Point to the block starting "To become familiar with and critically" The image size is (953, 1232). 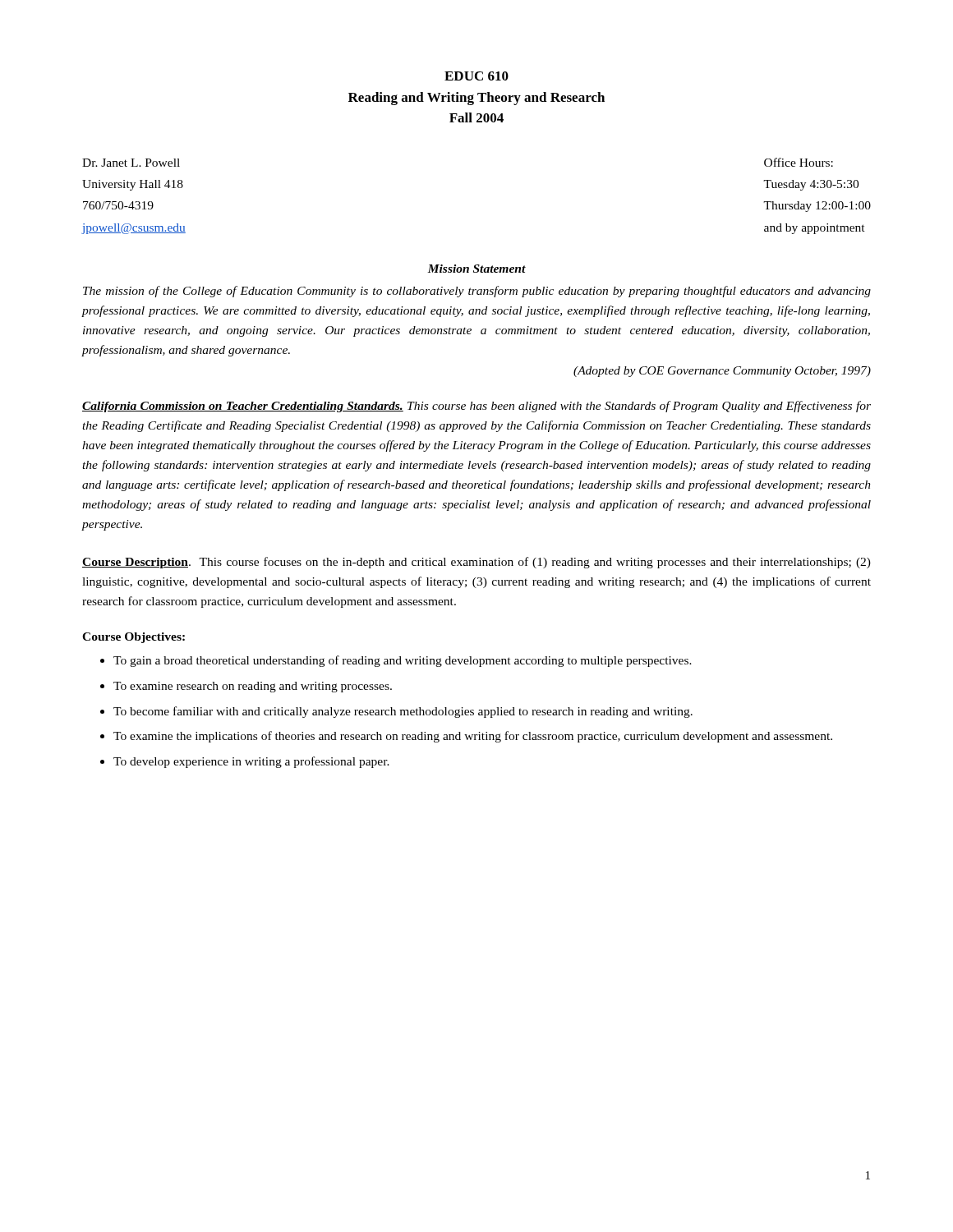403,711
